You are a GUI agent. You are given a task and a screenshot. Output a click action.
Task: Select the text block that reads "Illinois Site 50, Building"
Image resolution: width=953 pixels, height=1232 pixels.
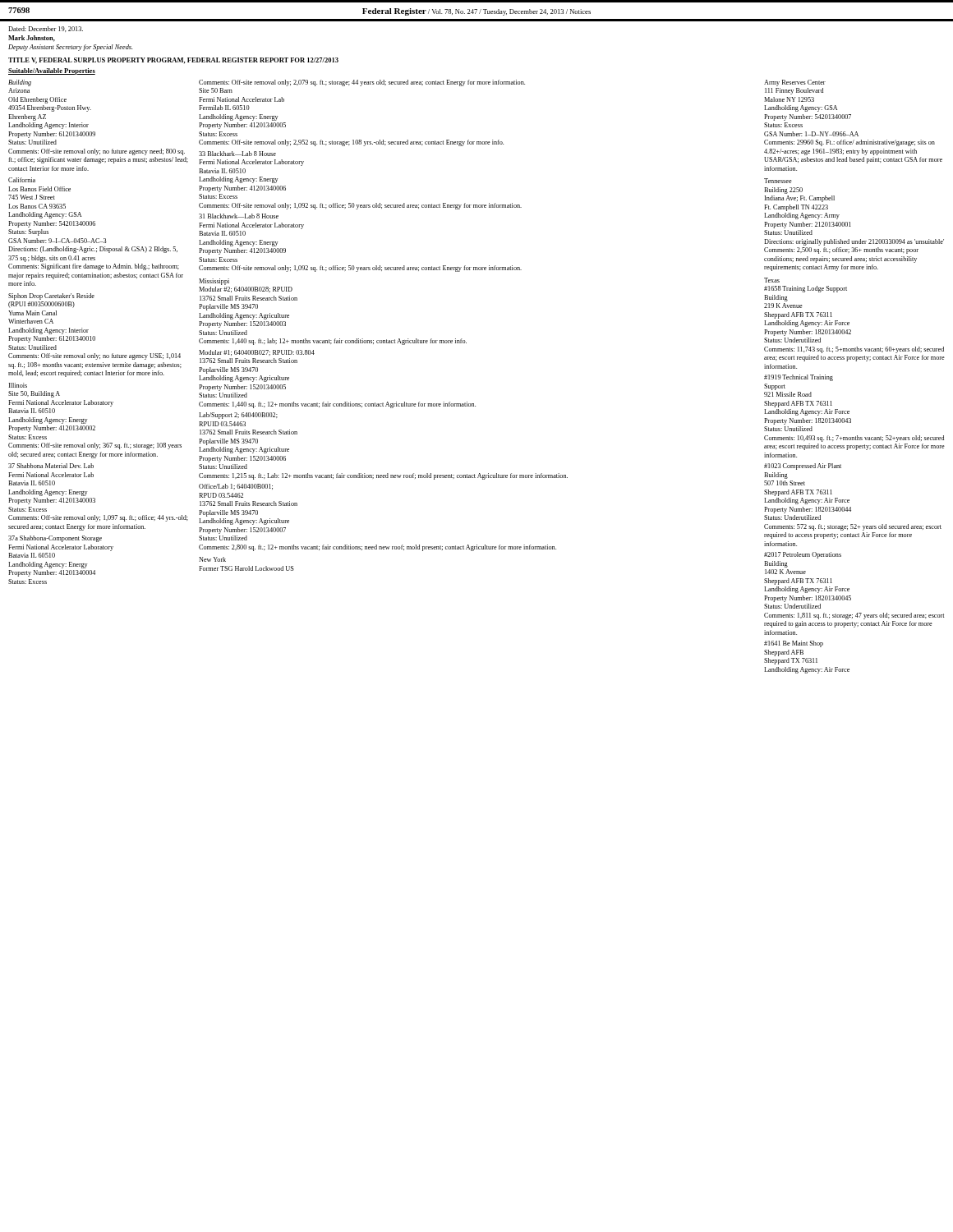pyautogui.click(x=99, y=420)
